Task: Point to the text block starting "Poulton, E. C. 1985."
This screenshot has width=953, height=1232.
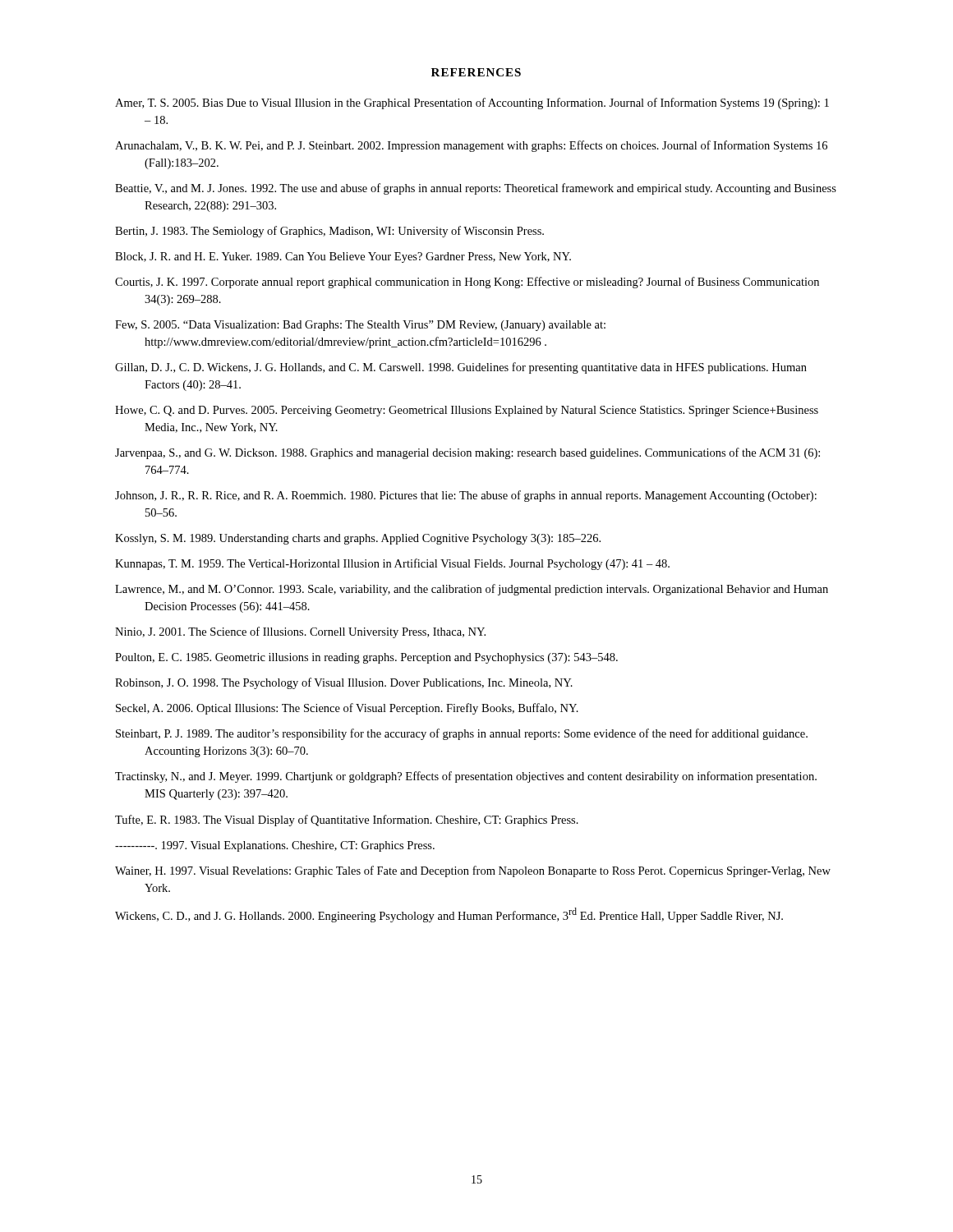Action: 367,657
